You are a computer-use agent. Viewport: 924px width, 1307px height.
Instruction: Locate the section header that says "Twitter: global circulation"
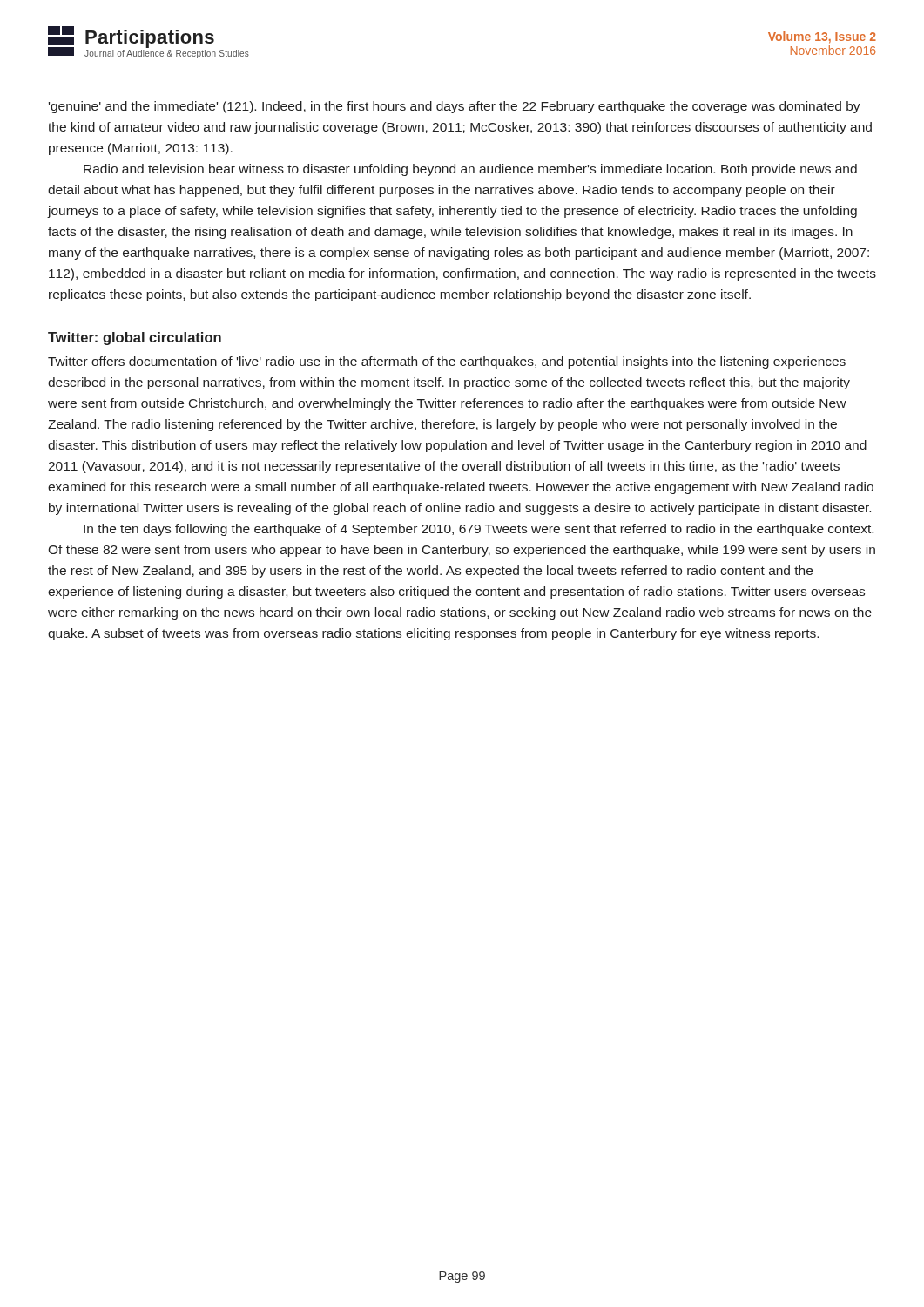coord(135,337)
